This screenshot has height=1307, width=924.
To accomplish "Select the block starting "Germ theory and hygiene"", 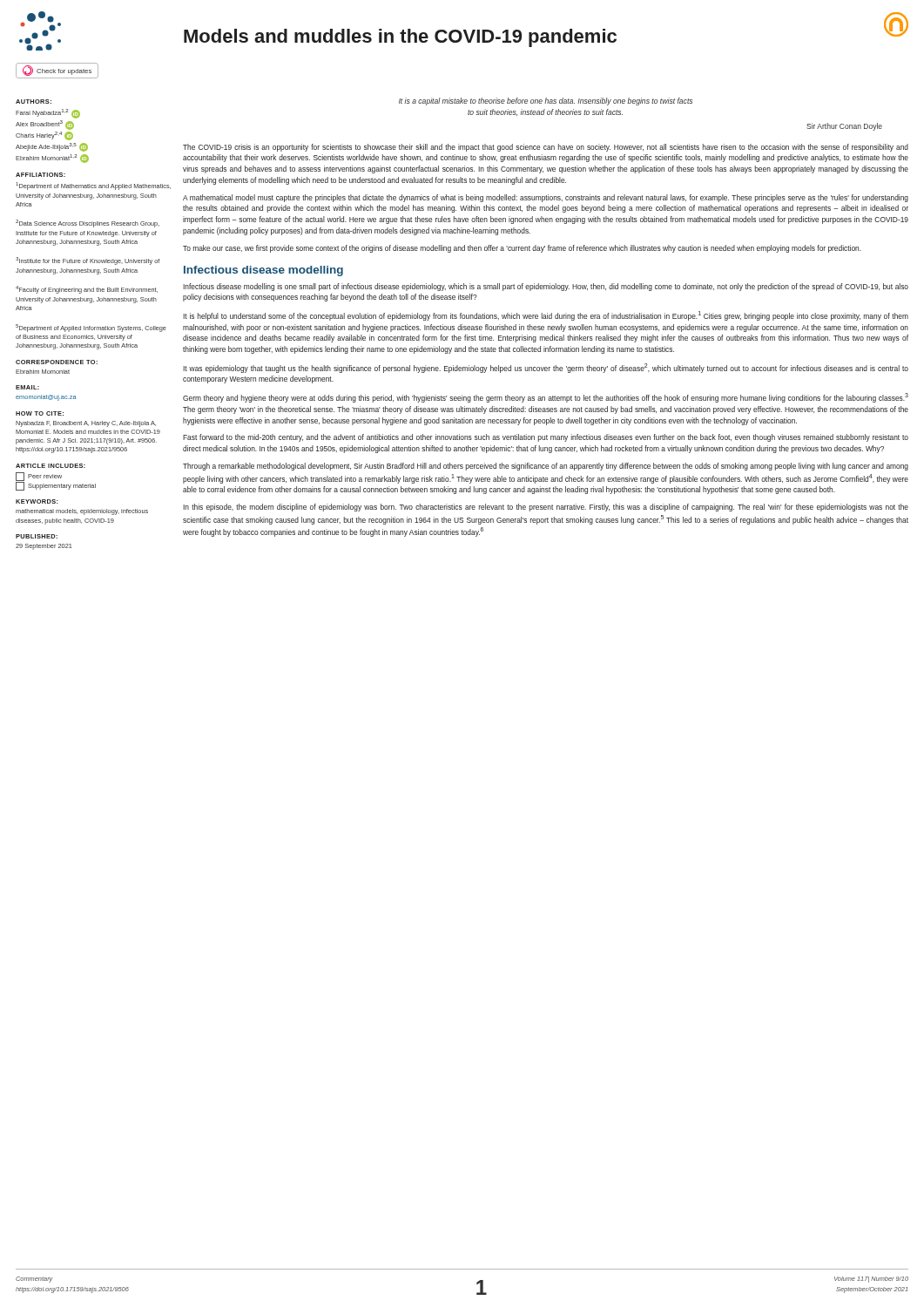I will coord(546,409).
